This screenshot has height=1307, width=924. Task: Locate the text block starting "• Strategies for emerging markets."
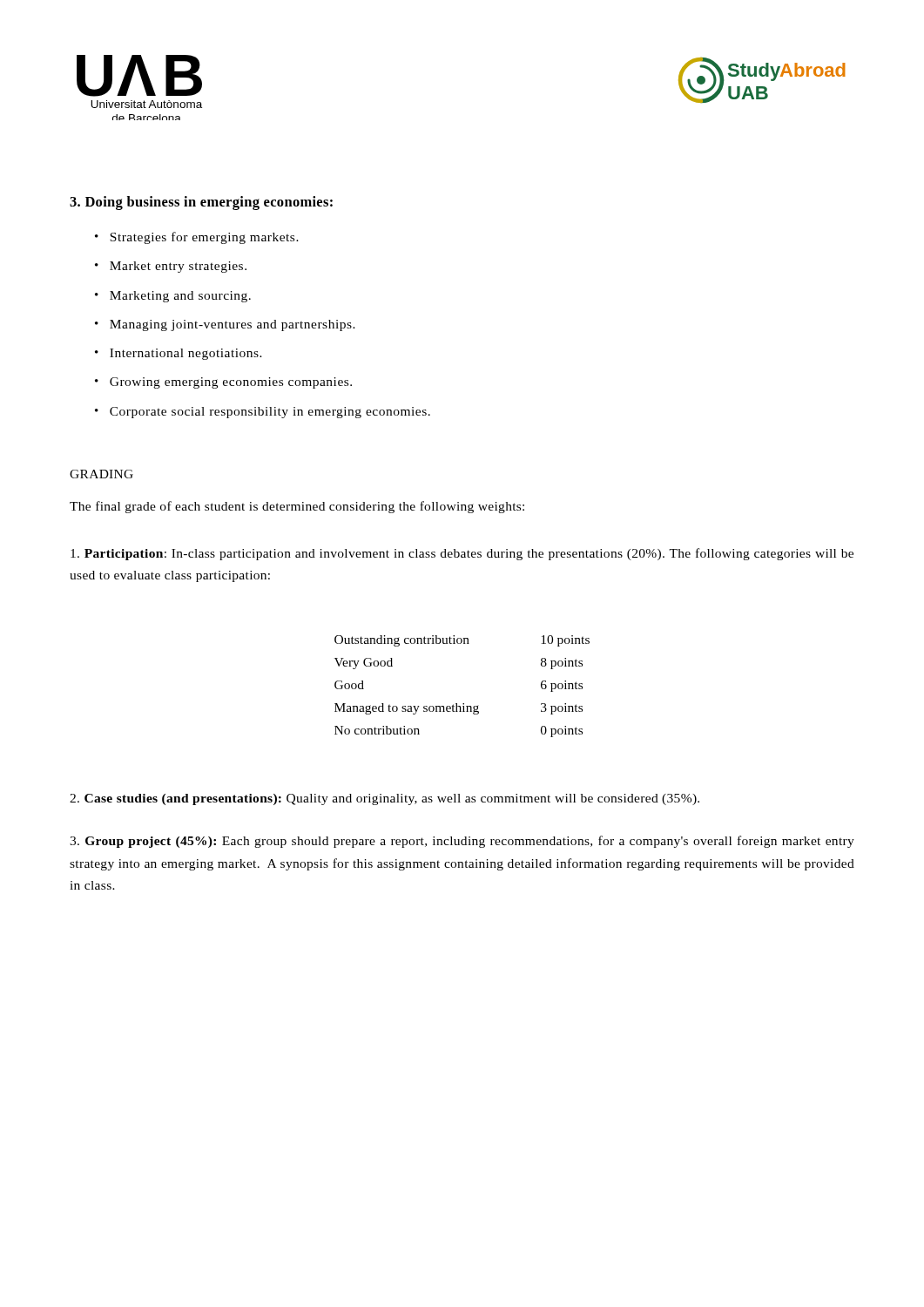point(197,237)
